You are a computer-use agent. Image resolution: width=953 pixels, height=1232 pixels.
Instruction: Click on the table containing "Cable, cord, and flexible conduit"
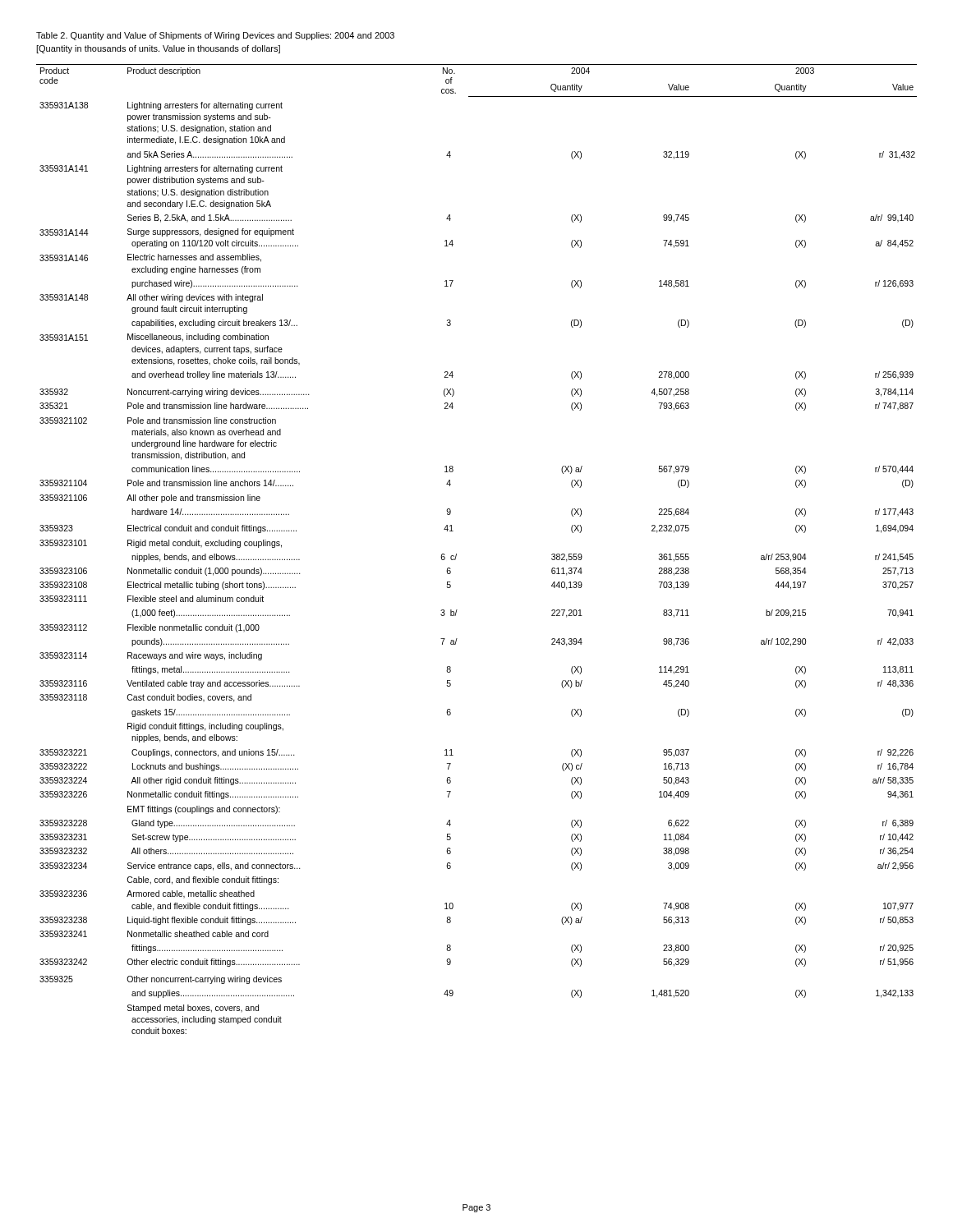476,551
